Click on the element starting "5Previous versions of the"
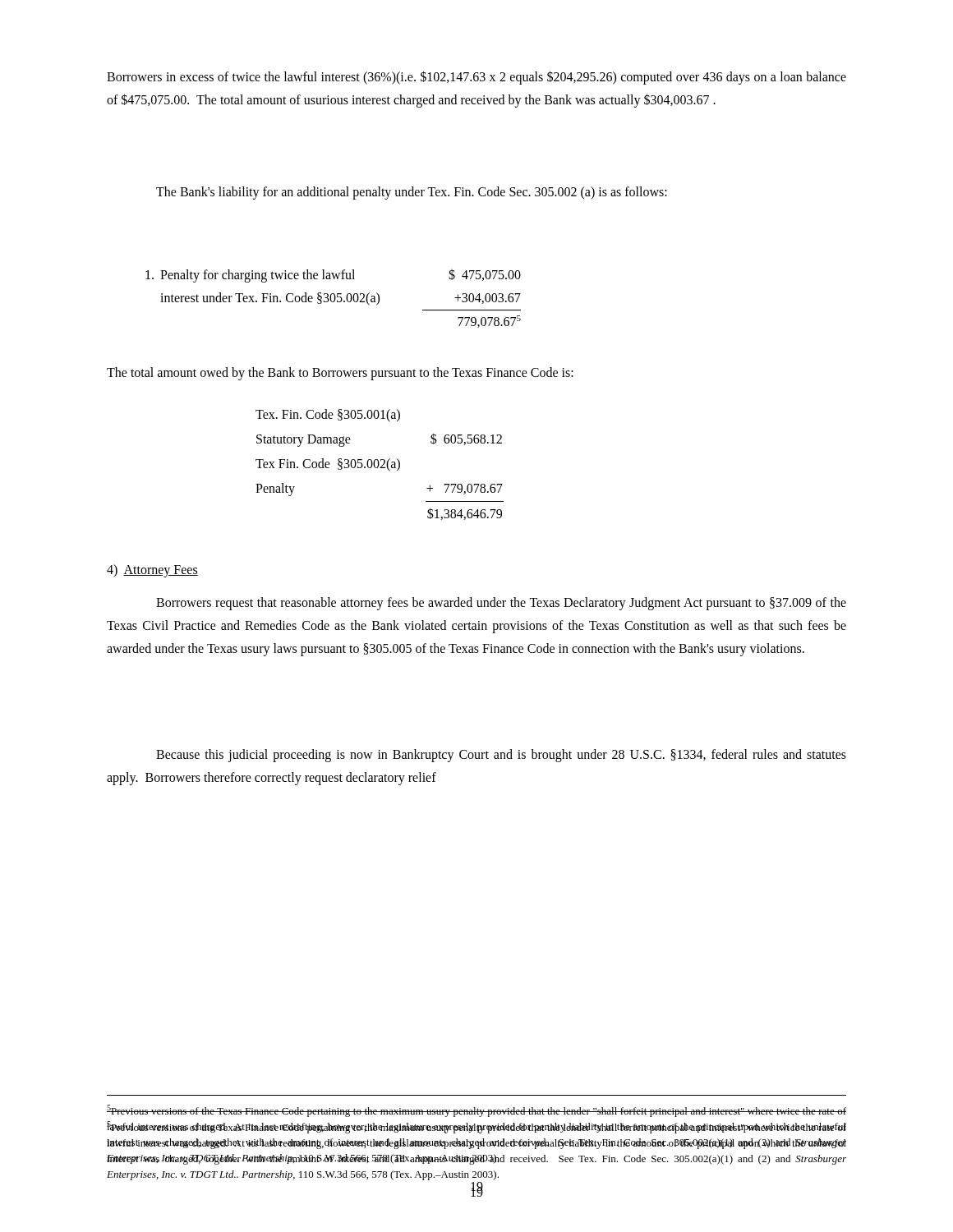 [x=476, y=1134]
